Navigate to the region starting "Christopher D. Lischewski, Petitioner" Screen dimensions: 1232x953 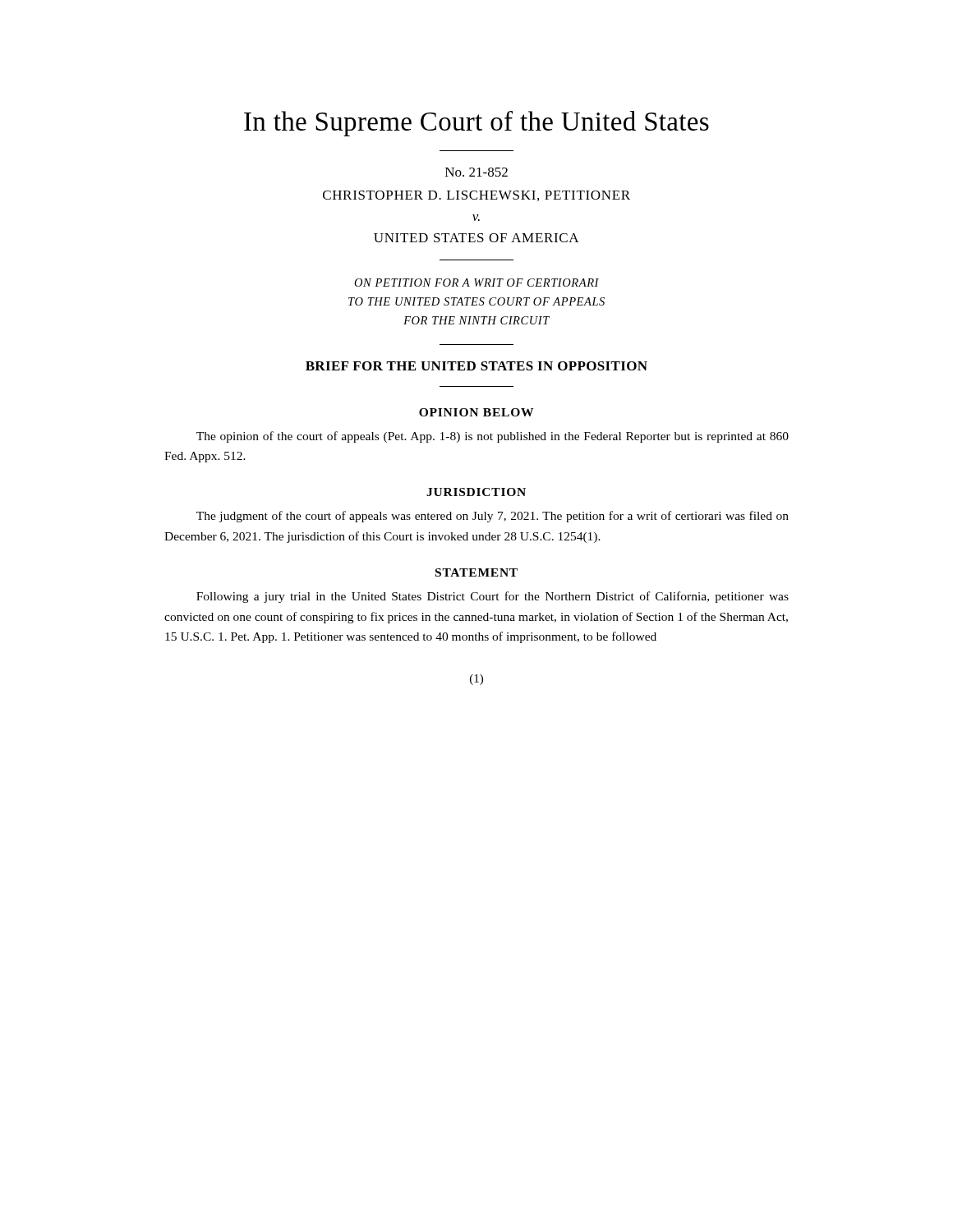[x=476, y=195]
